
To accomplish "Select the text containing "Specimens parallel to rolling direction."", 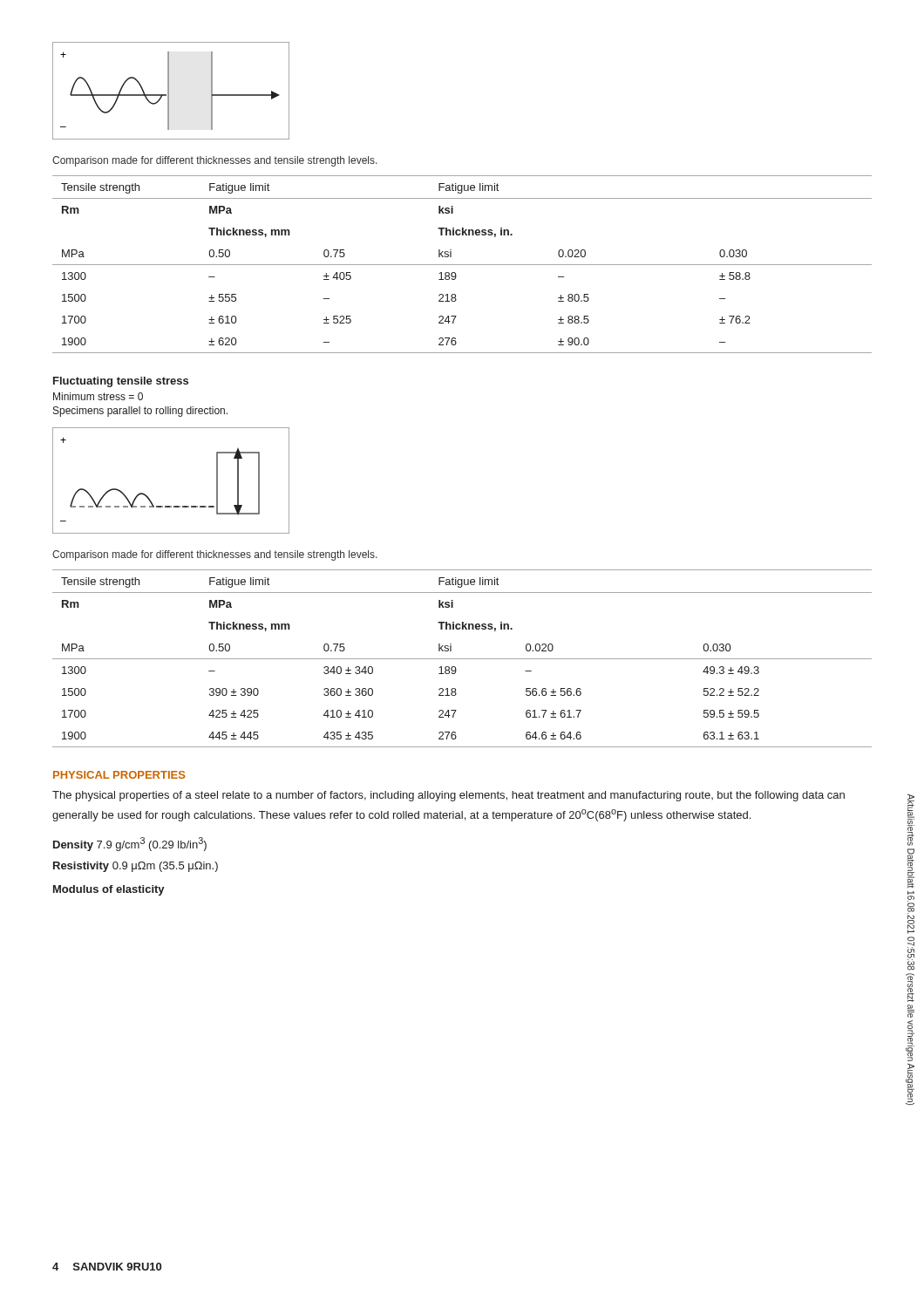I will (x=140, y=411).
